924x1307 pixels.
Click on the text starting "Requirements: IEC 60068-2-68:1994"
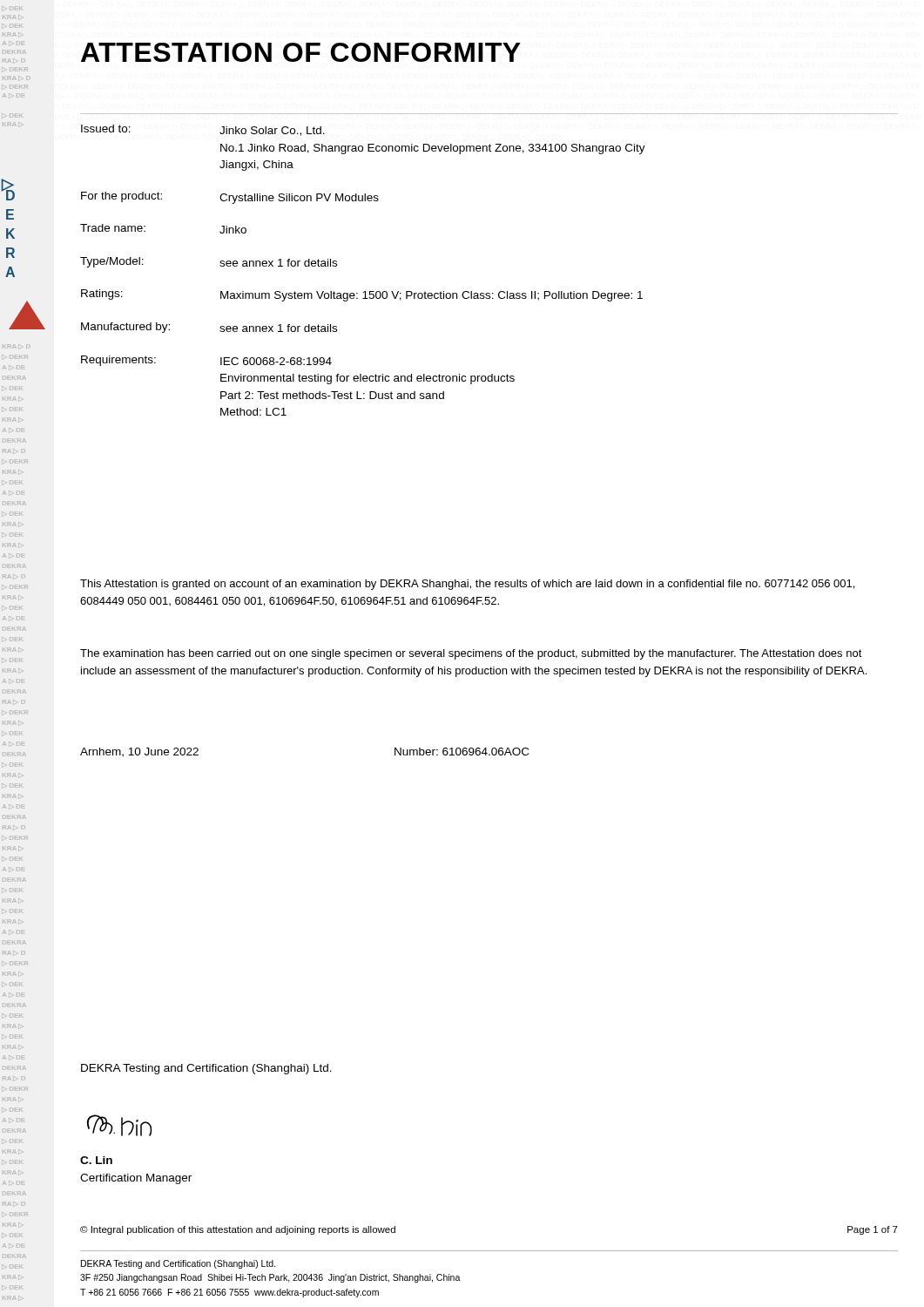pyautogui.click(x=489, y=387)
